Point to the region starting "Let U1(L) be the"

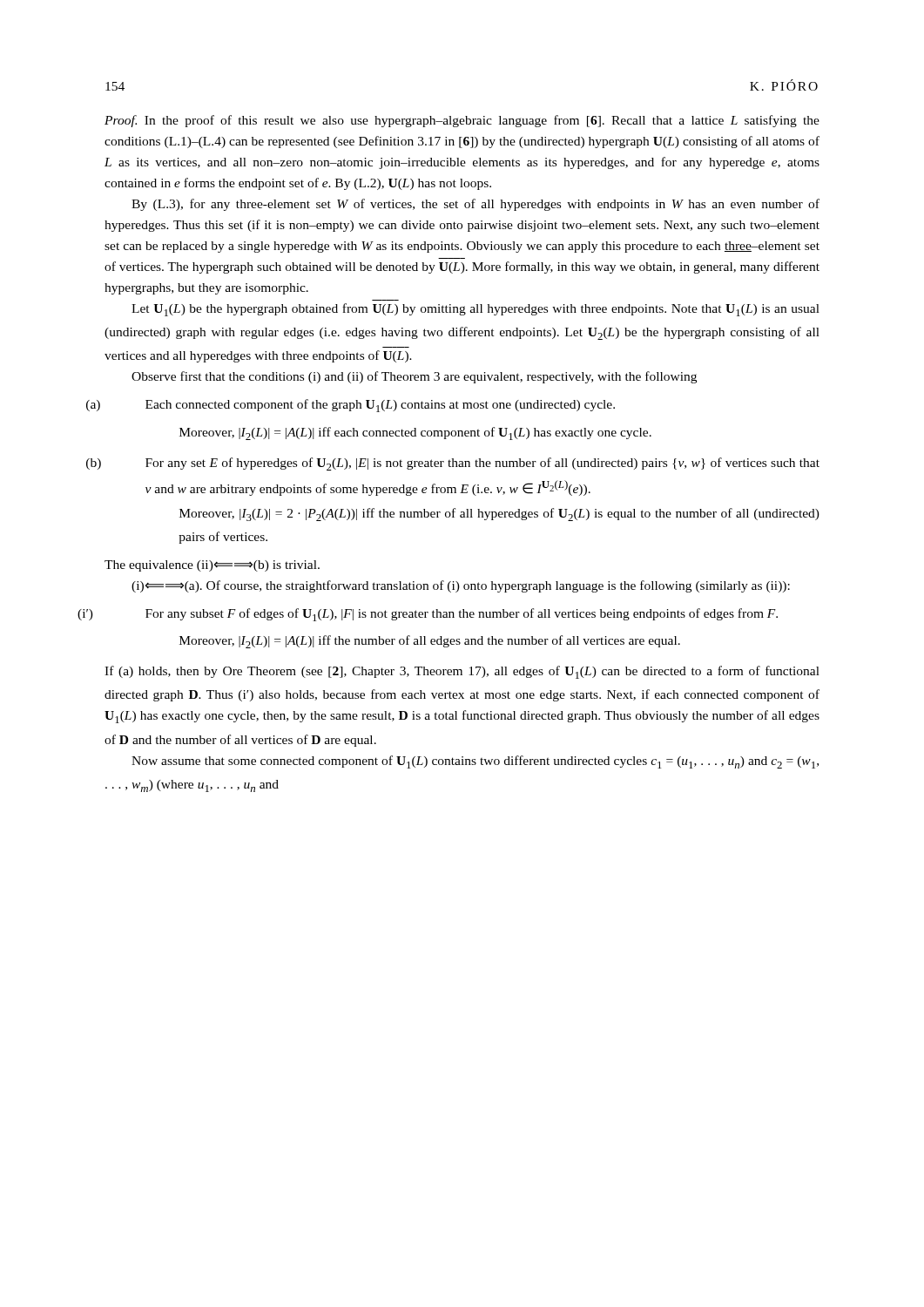(x=462, y=332)
